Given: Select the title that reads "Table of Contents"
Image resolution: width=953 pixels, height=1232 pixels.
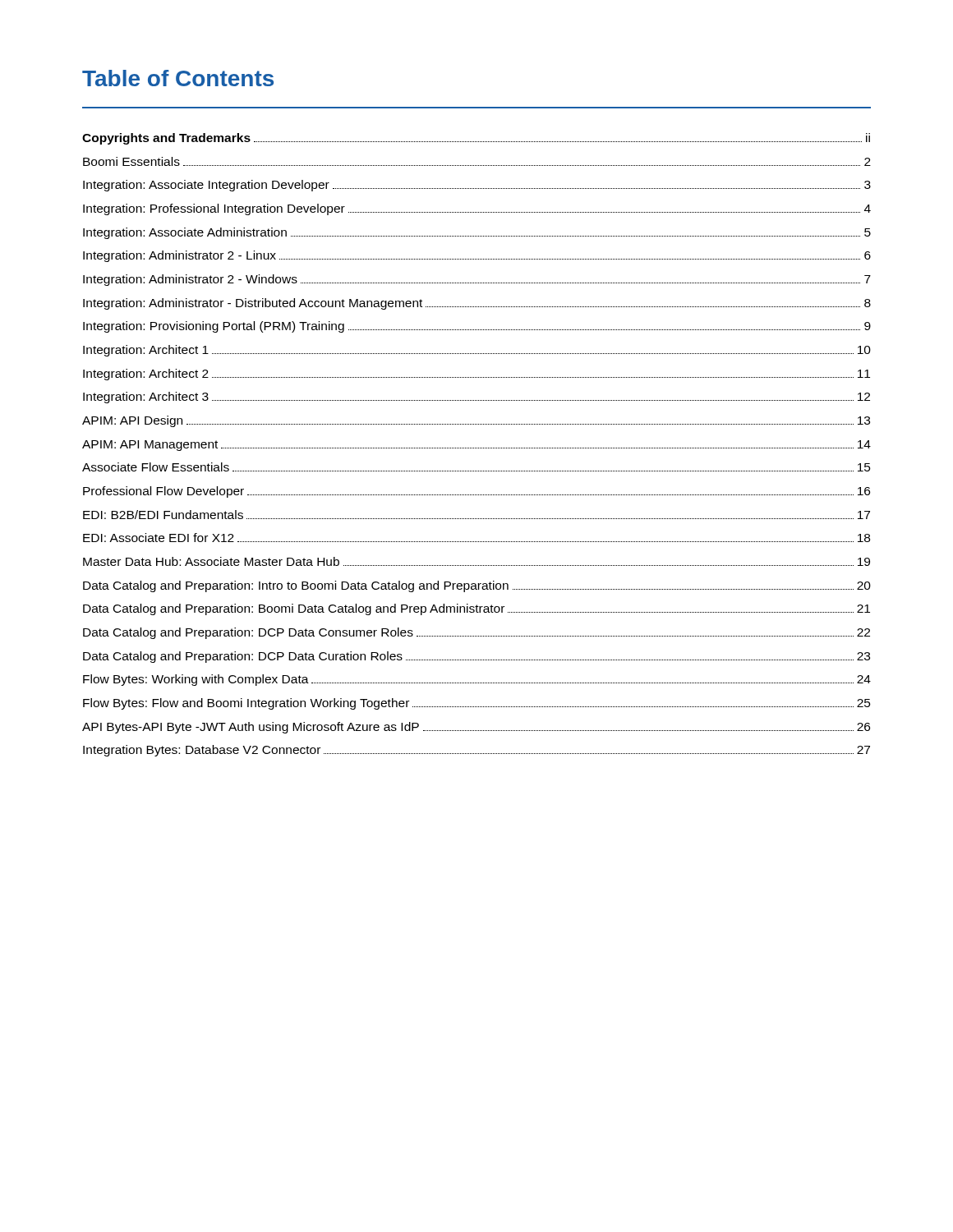Looking at the screenshot, I should tap(178, 79).
